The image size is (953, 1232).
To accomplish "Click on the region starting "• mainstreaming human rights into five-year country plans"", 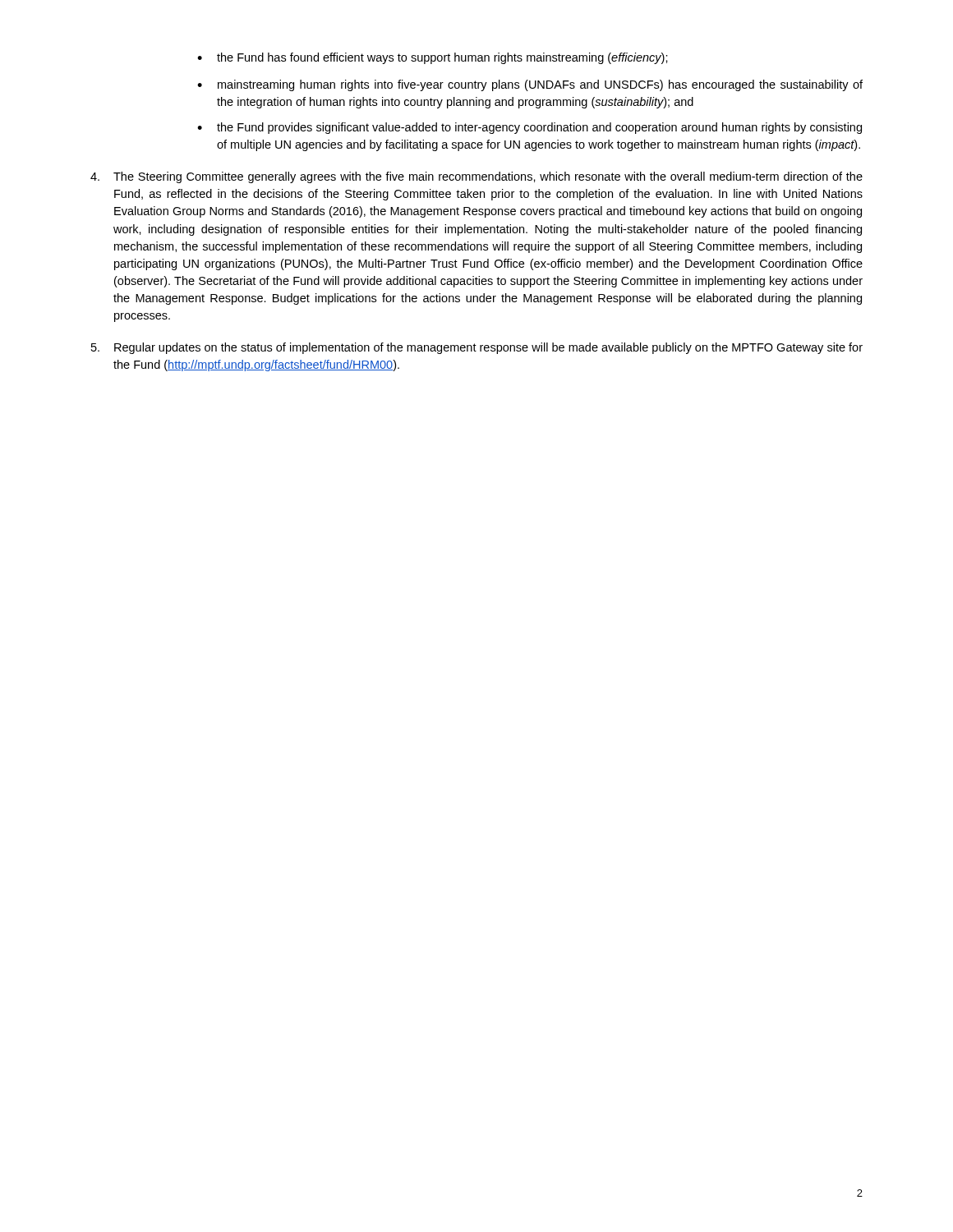I will 530,94.
